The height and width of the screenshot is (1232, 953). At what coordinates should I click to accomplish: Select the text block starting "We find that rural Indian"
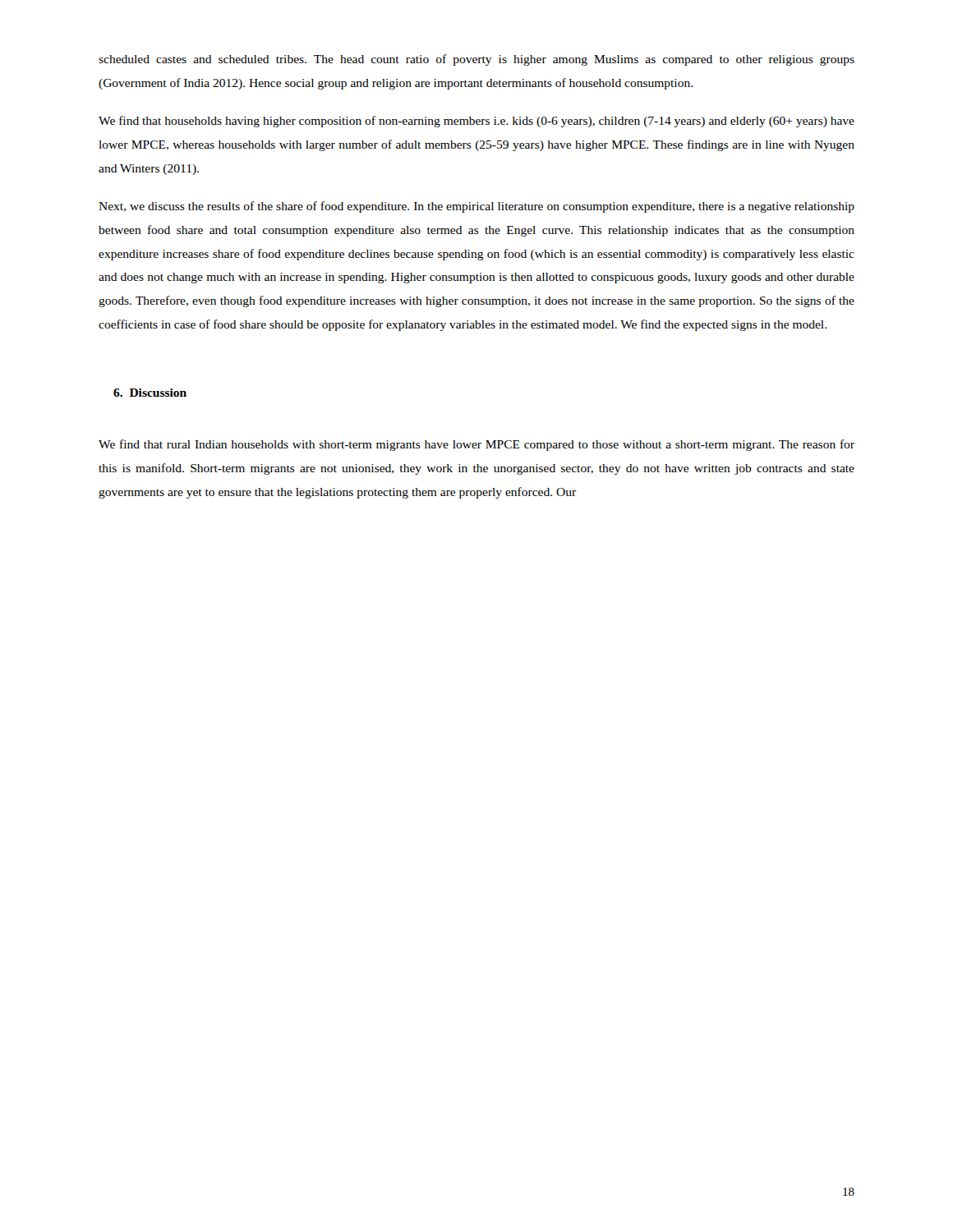click(x=476, y=468)
